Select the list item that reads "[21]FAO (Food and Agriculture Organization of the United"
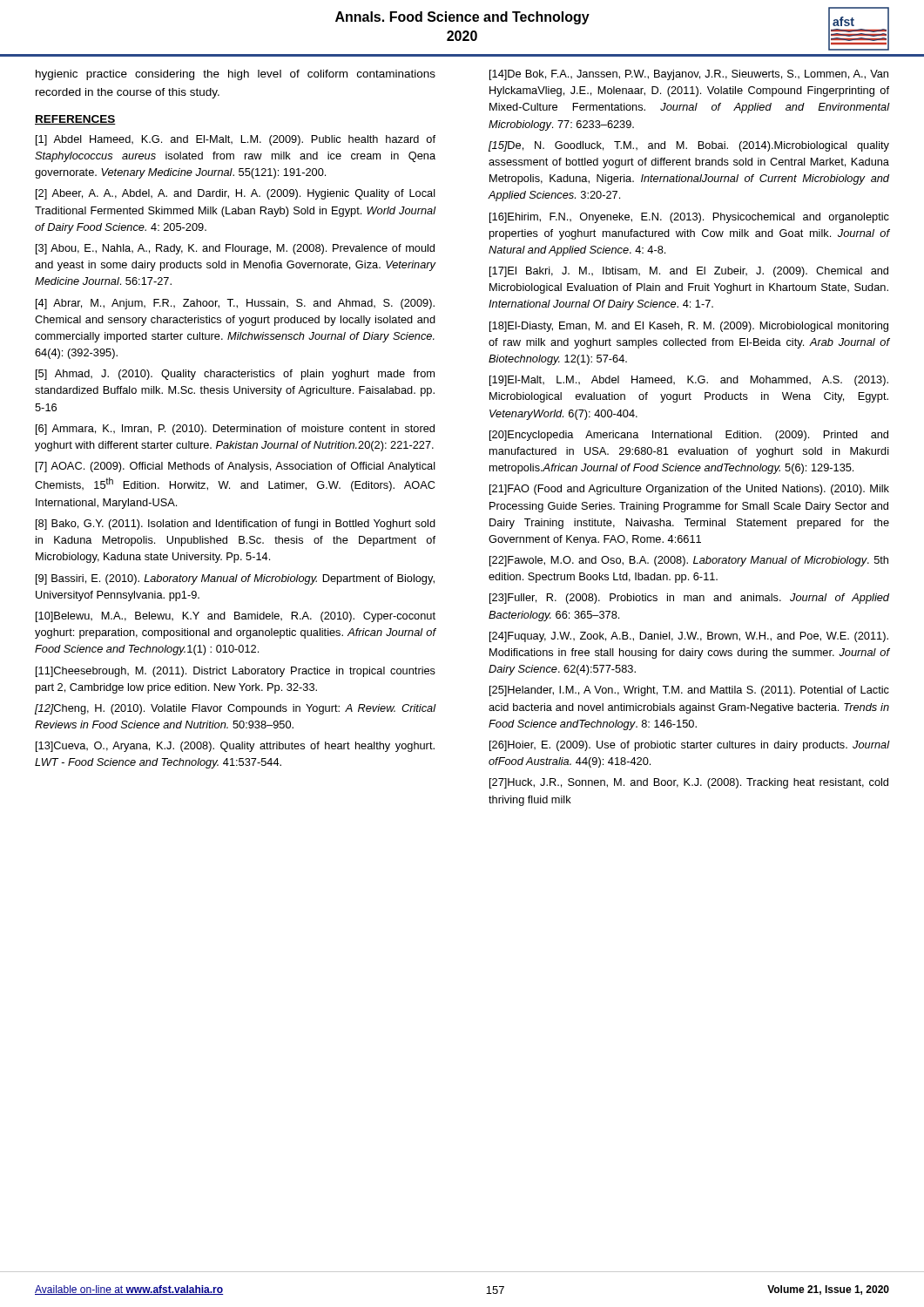Screen dimensions: 1307x924 (x=689, y=514)
